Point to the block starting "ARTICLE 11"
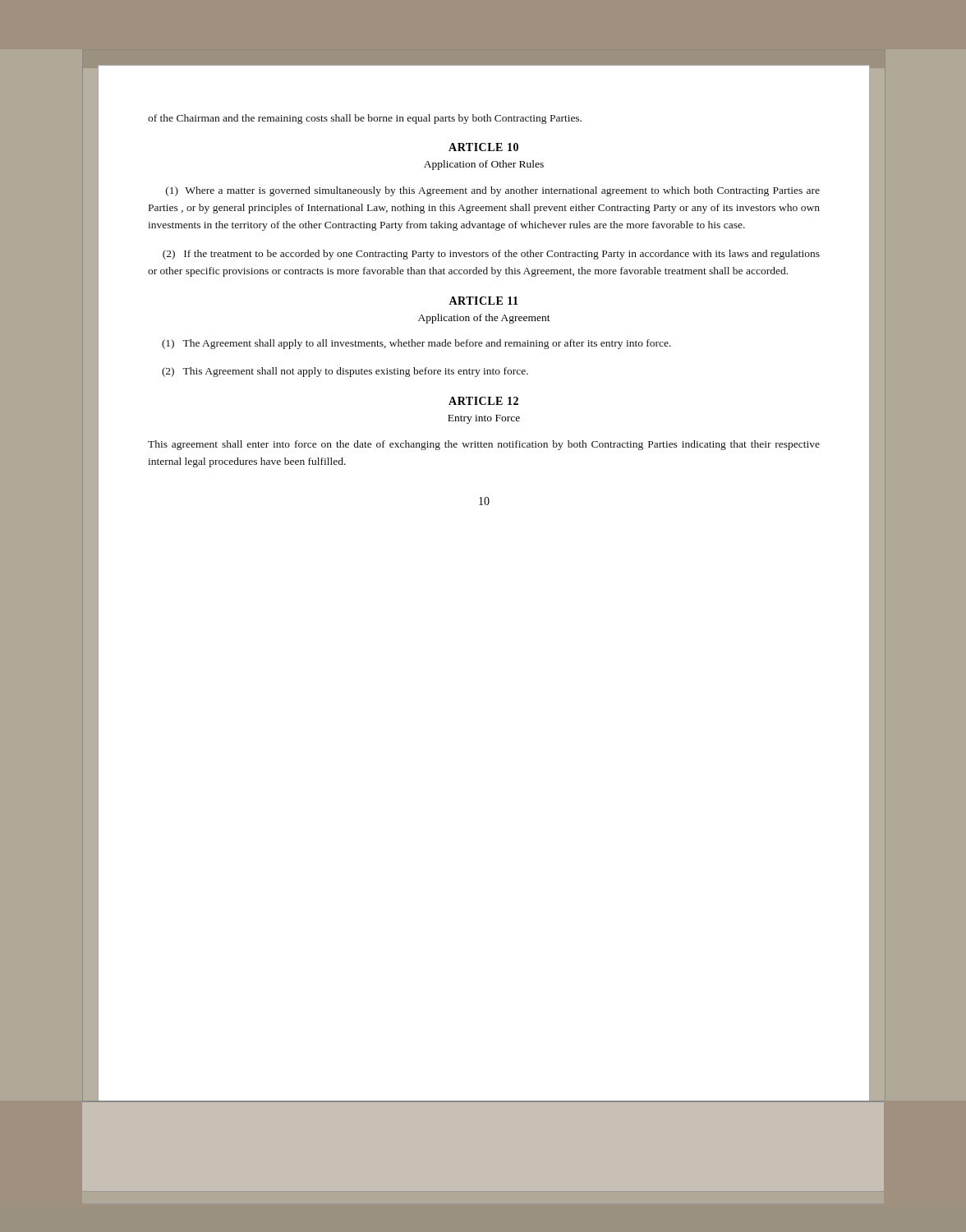 [x=484, y=301]
